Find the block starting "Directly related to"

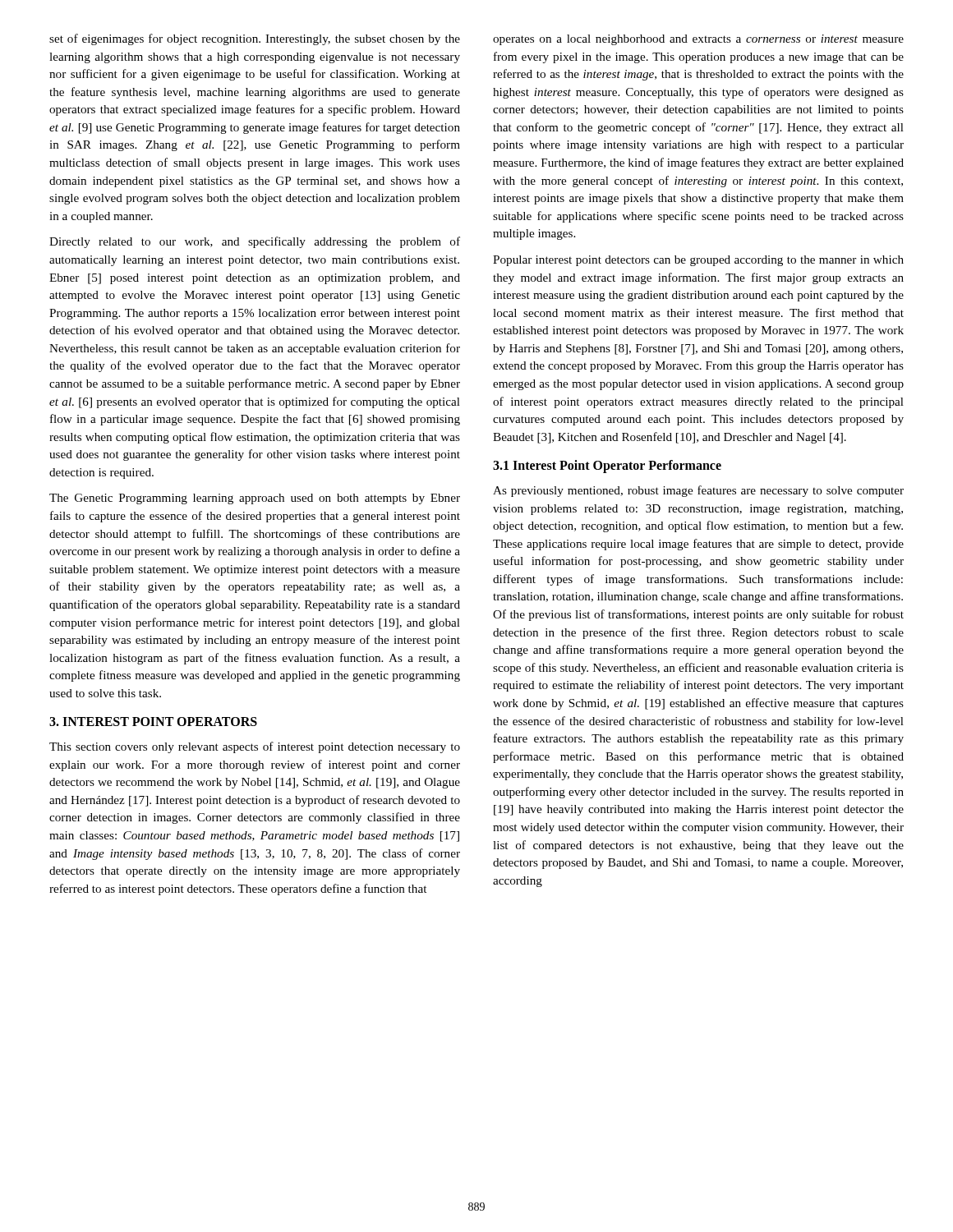click(255, 357)
